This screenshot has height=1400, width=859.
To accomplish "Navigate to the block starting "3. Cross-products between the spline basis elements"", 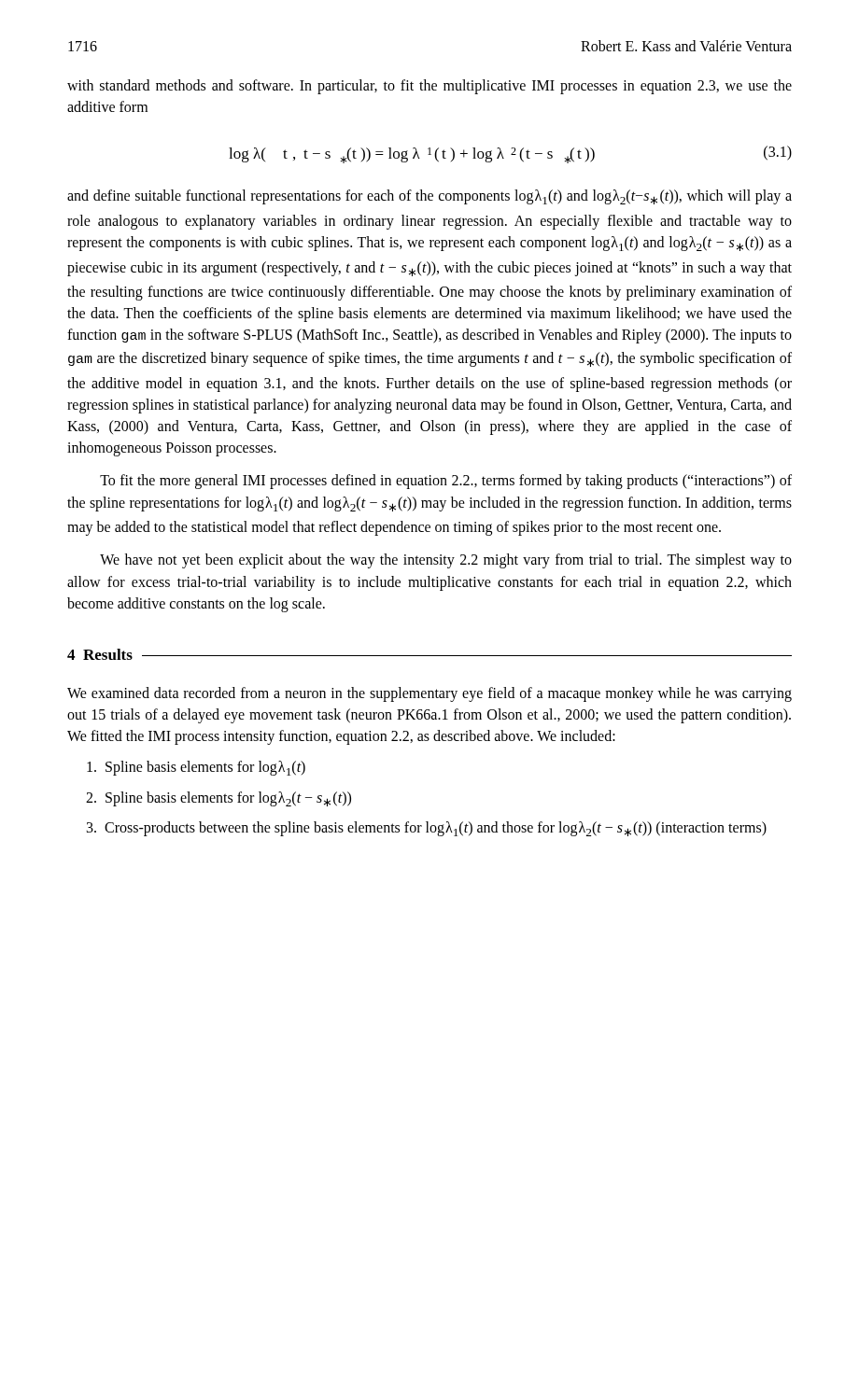I will coord(430,829).
